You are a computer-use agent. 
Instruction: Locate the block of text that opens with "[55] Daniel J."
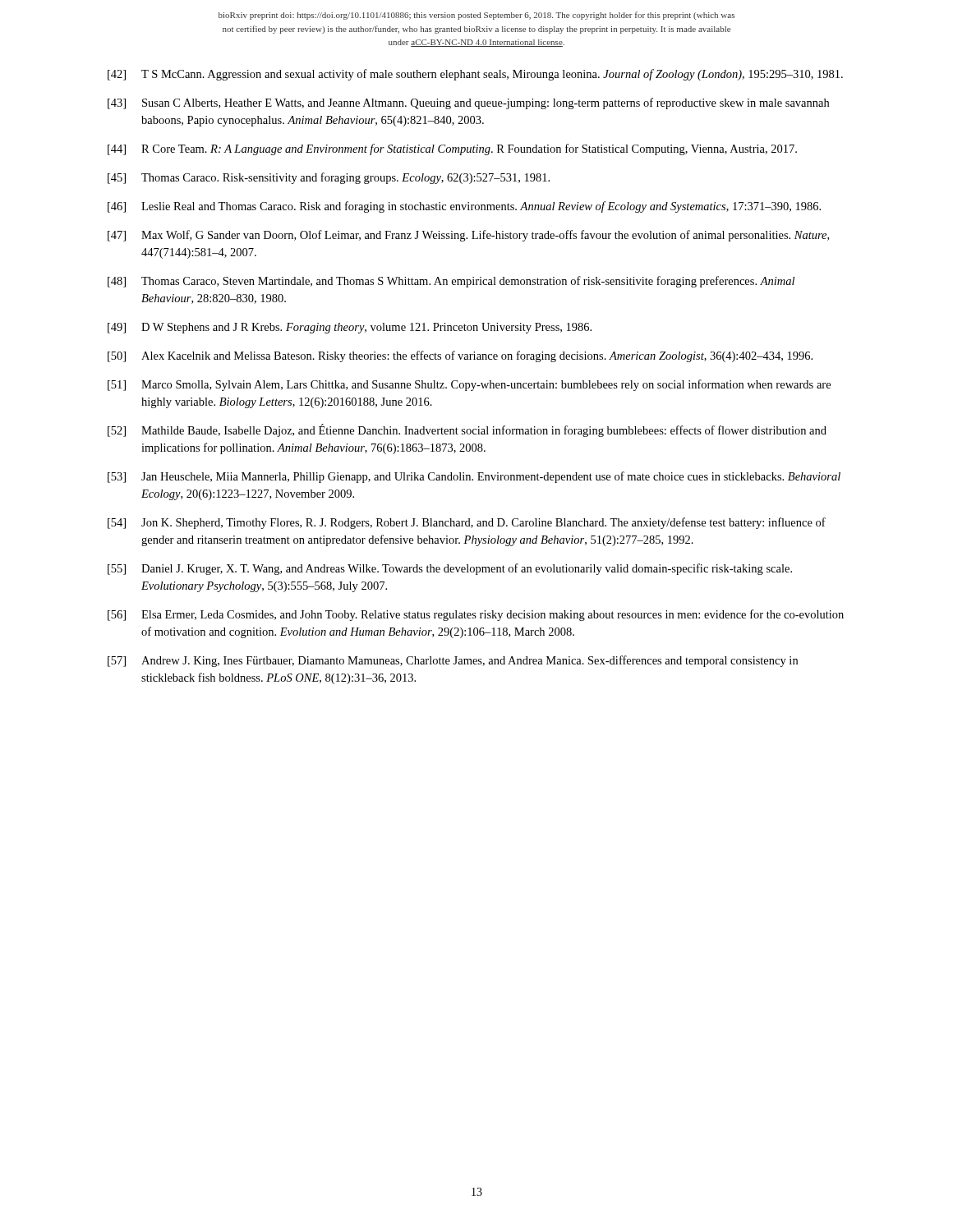(476, 578)
